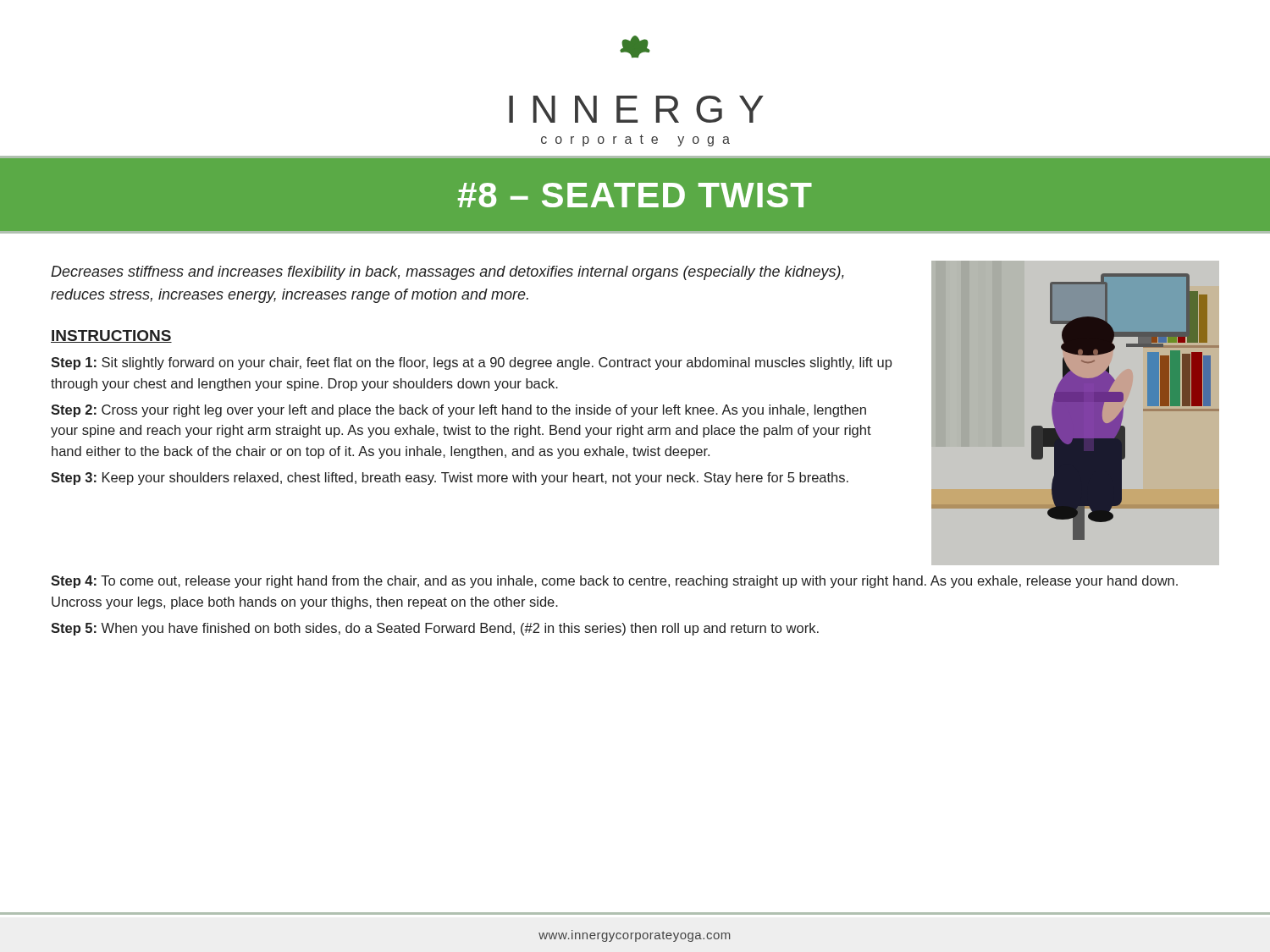
Task: Click on the text block starting "Step 5: When you have finished"
Action: pyautogui.click(x=435, y=627)
